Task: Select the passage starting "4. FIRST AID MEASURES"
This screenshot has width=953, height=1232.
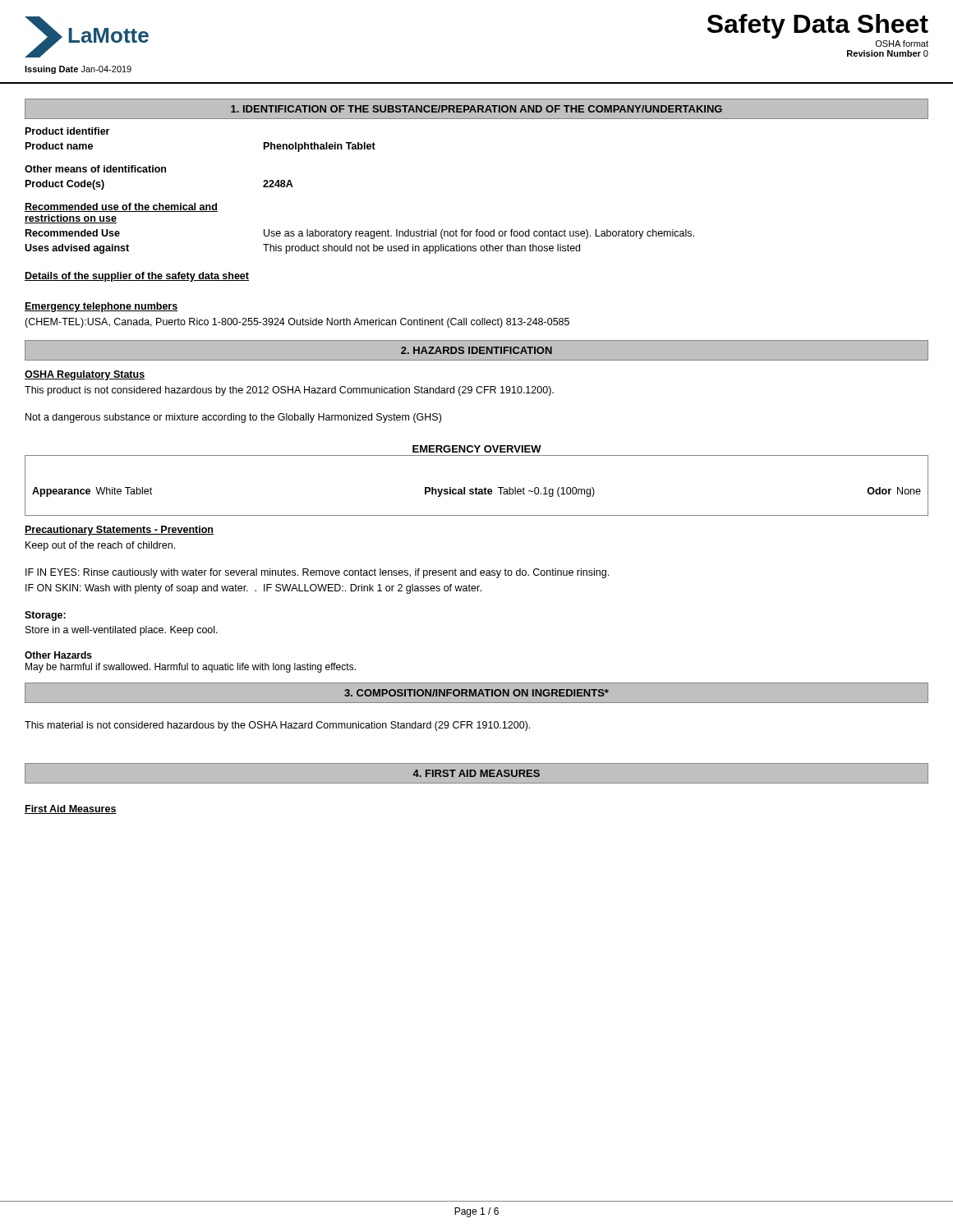Action: click(x=476, y=773)
